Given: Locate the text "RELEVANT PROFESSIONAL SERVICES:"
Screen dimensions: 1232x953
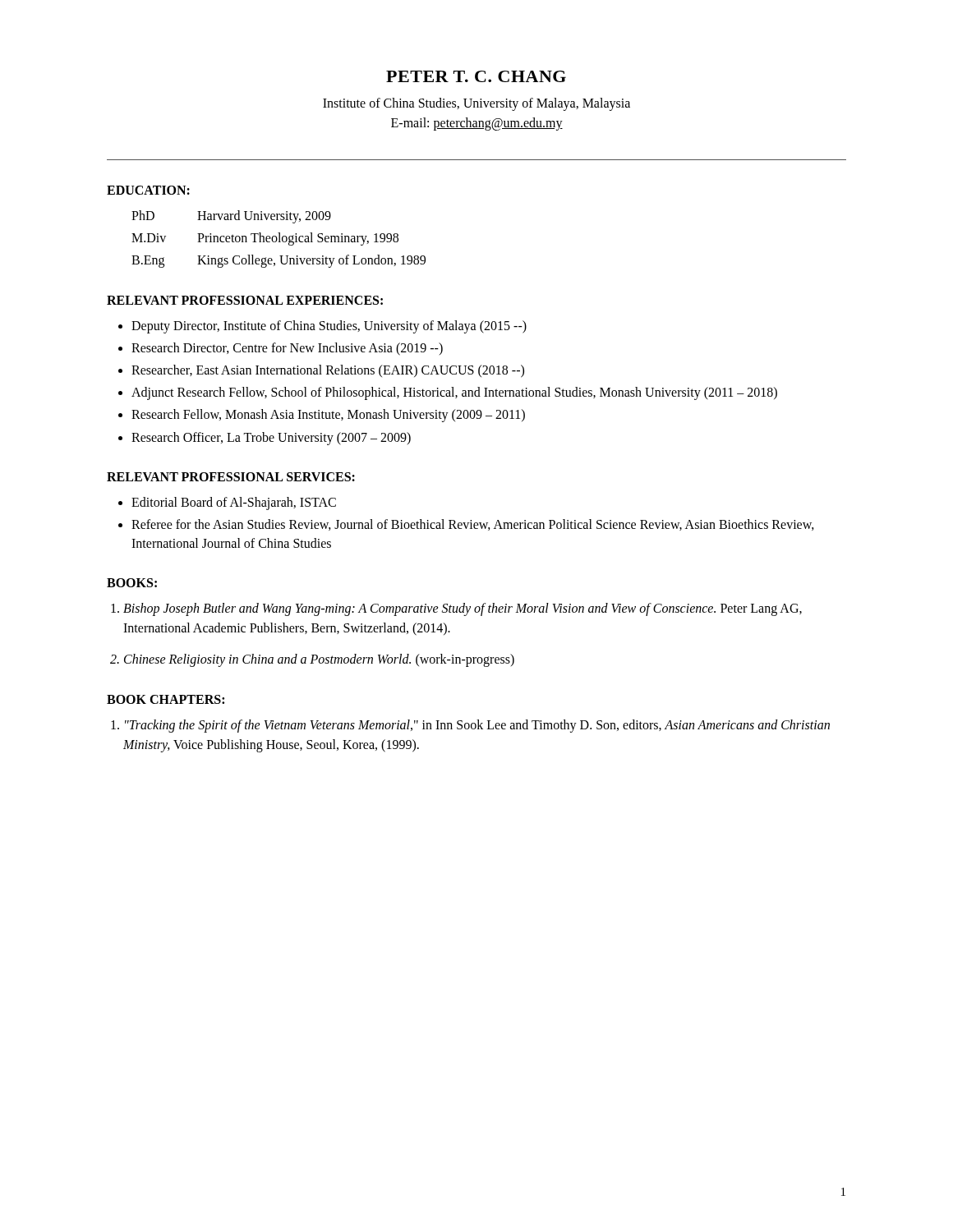Looking at the screenshot, I should (231, 477).
